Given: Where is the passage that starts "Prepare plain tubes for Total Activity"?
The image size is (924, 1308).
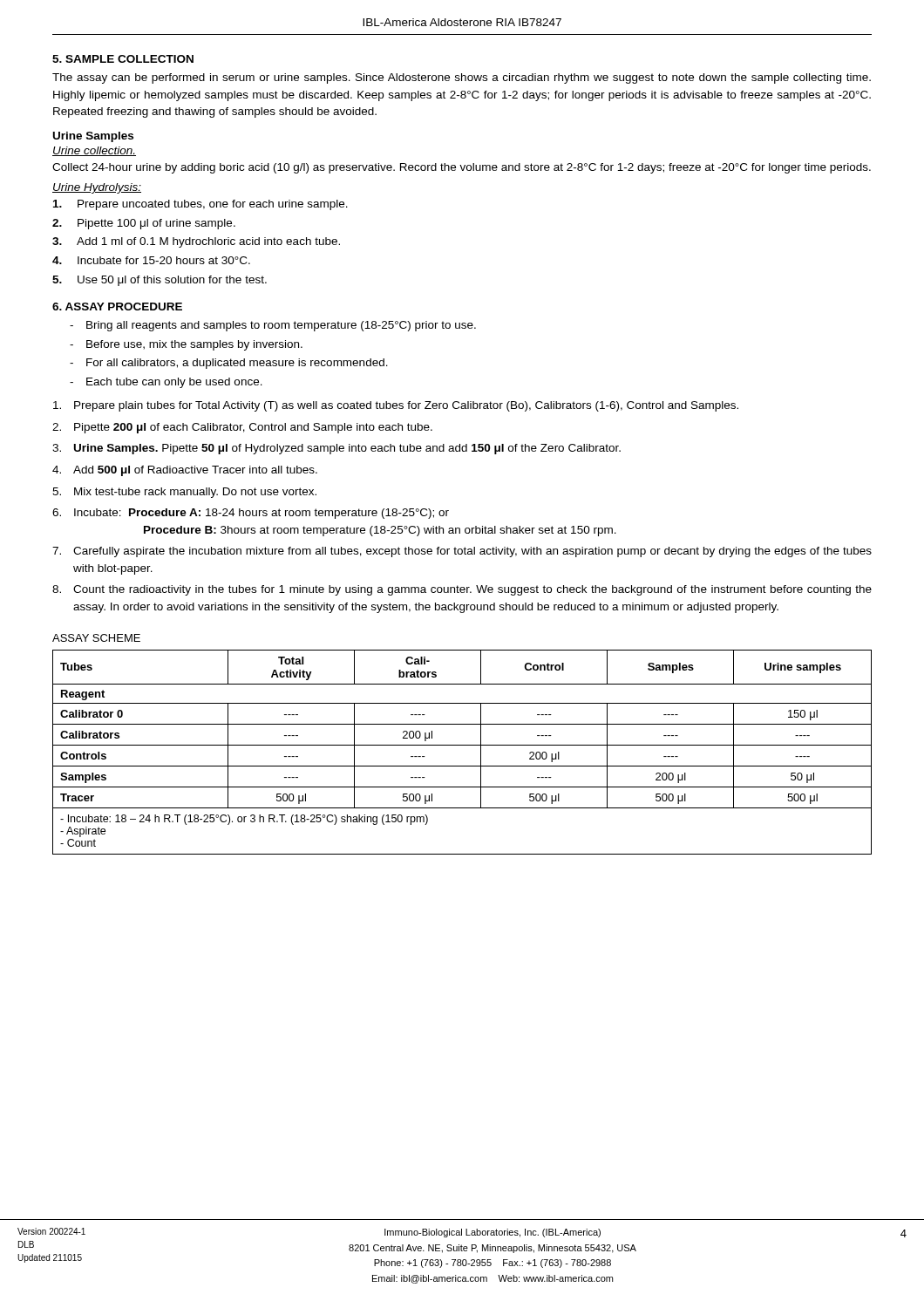Looking at the screenshot, I should 396,406.
